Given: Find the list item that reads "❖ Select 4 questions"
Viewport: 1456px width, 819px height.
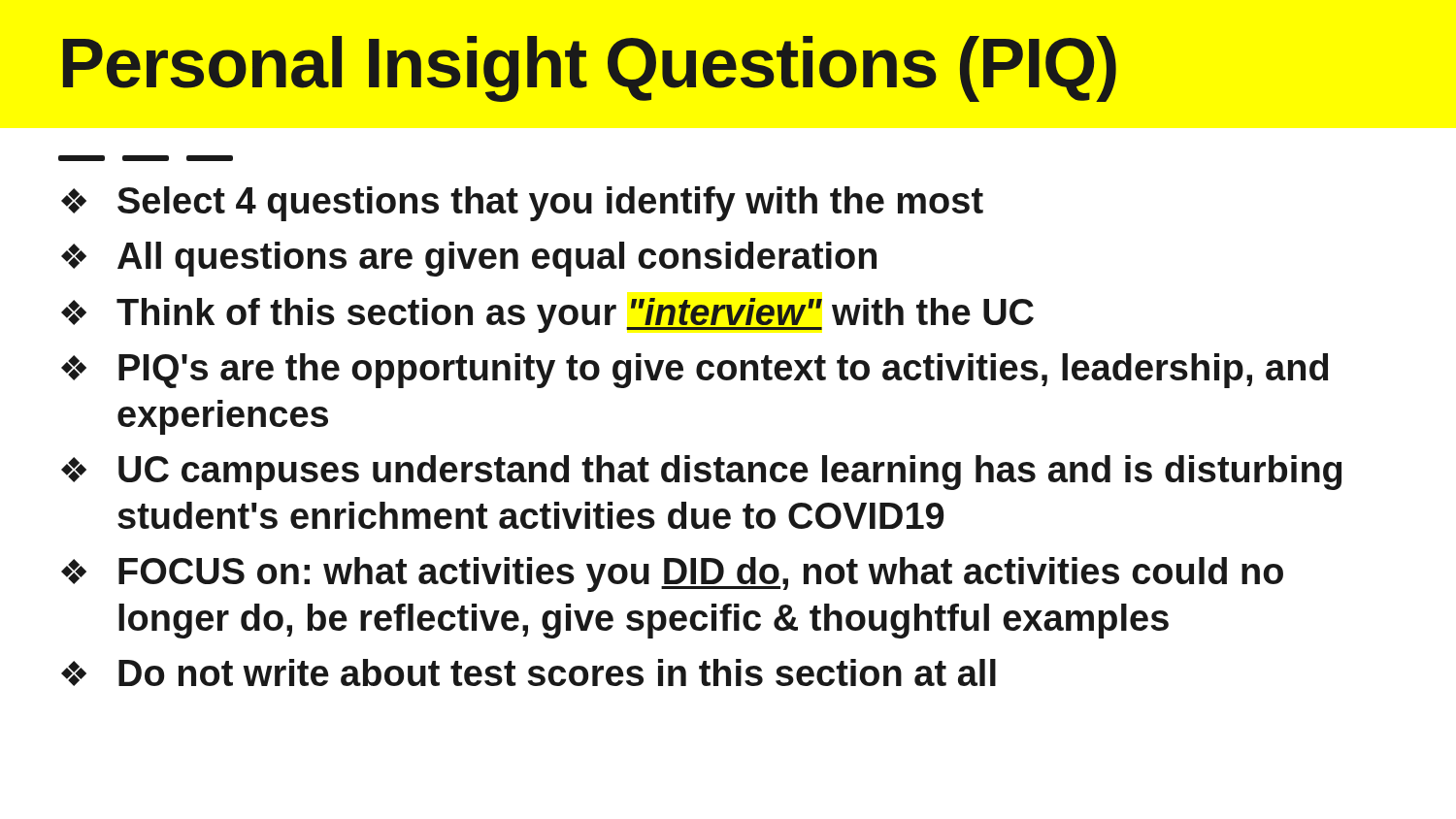Looking at the screenshot, I should 521,201.
